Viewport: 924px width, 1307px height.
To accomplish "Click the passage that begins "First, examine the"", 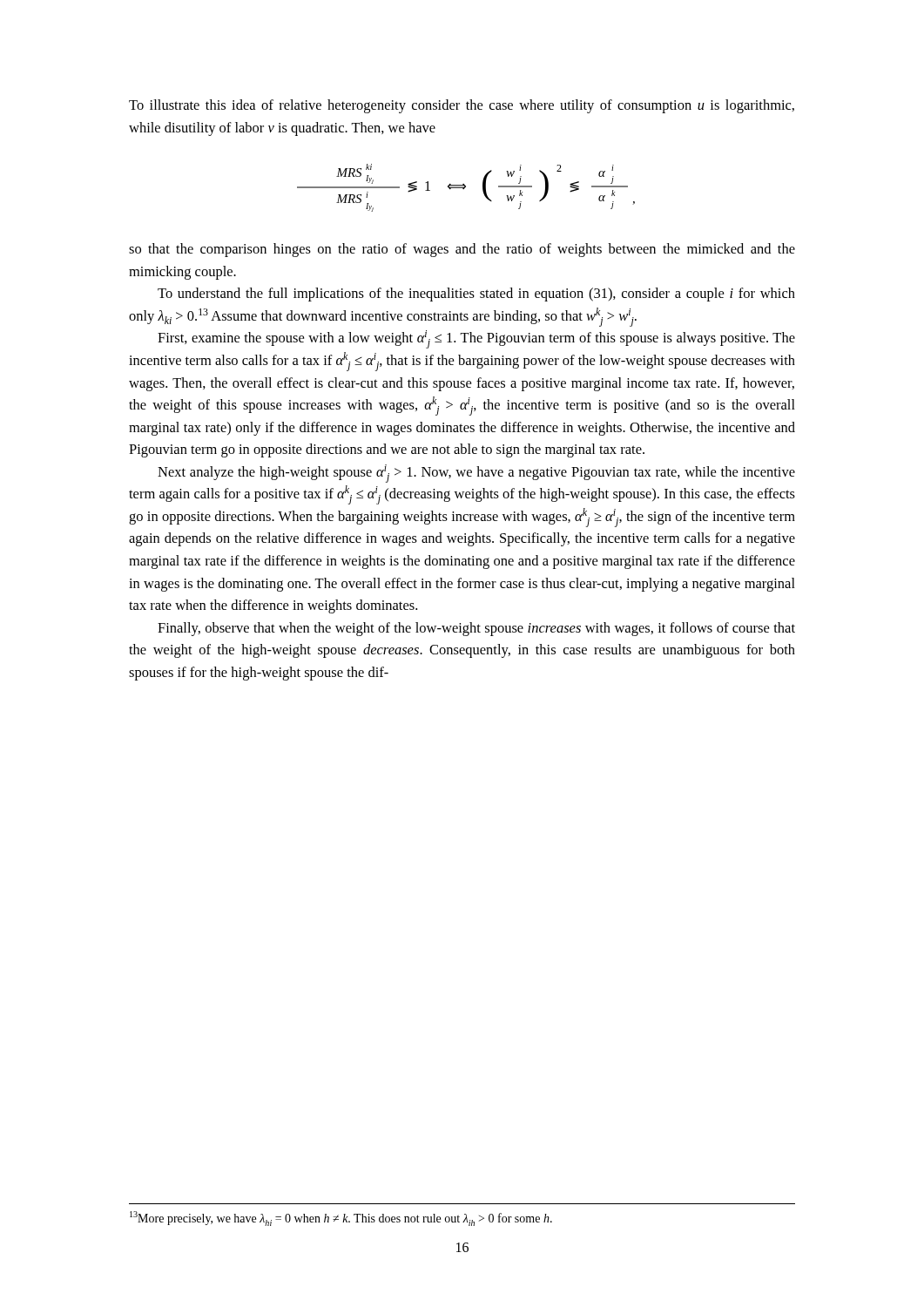I will [x=462, y=394].
